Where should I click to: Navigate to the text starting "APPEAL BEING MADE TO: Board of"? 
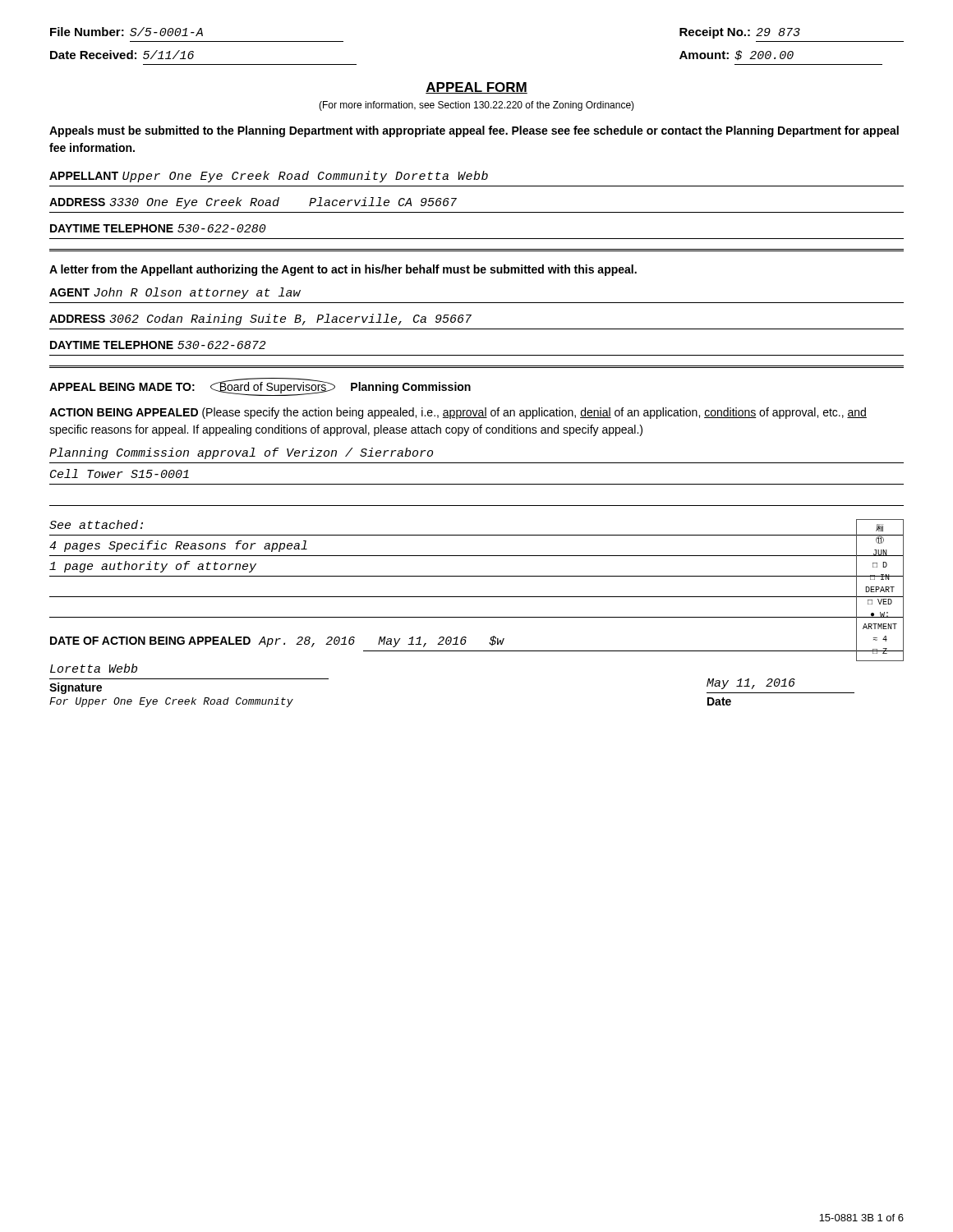coord(260,387)
